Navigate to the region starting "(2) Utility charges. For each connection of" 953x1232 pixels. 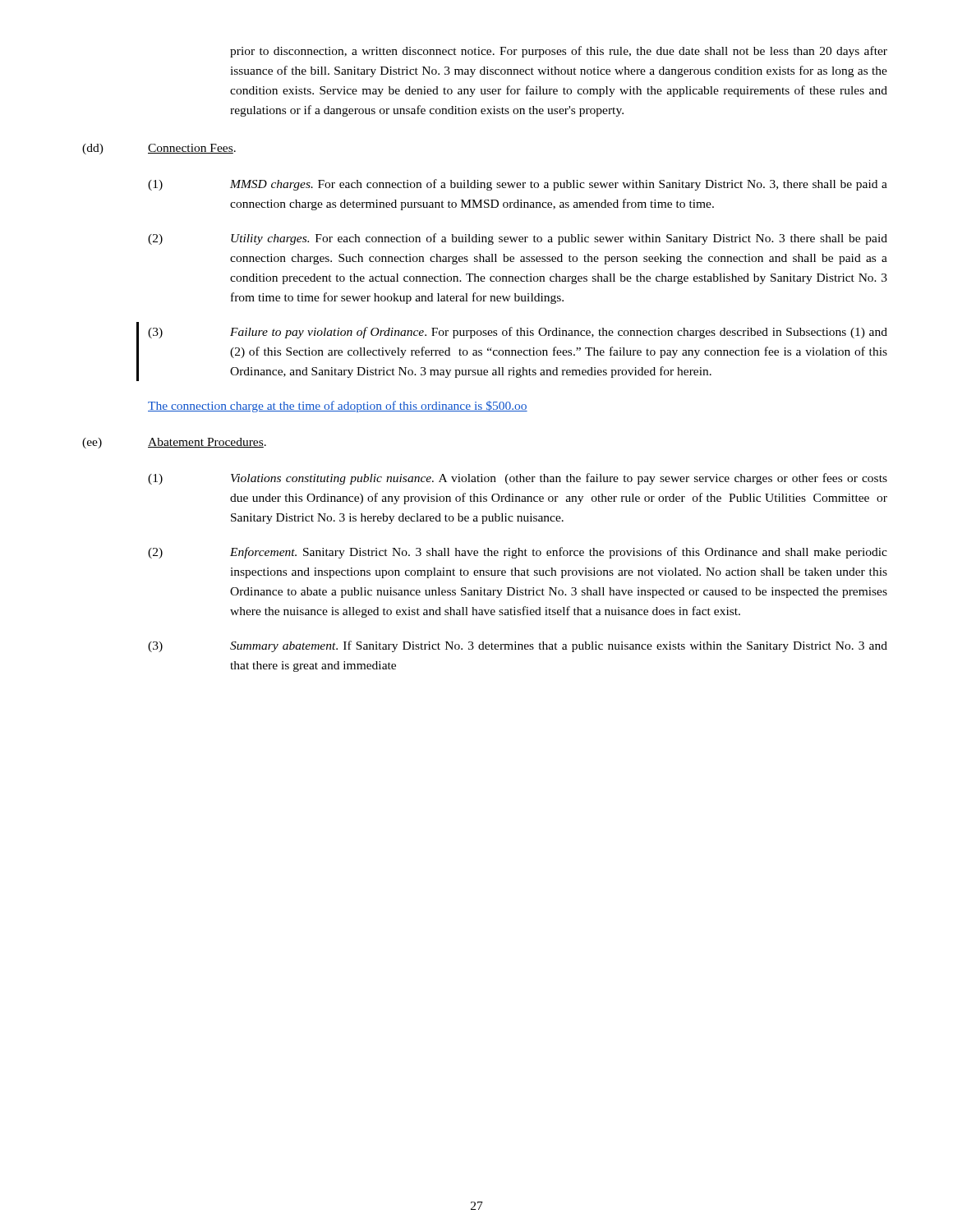point(518,268)
